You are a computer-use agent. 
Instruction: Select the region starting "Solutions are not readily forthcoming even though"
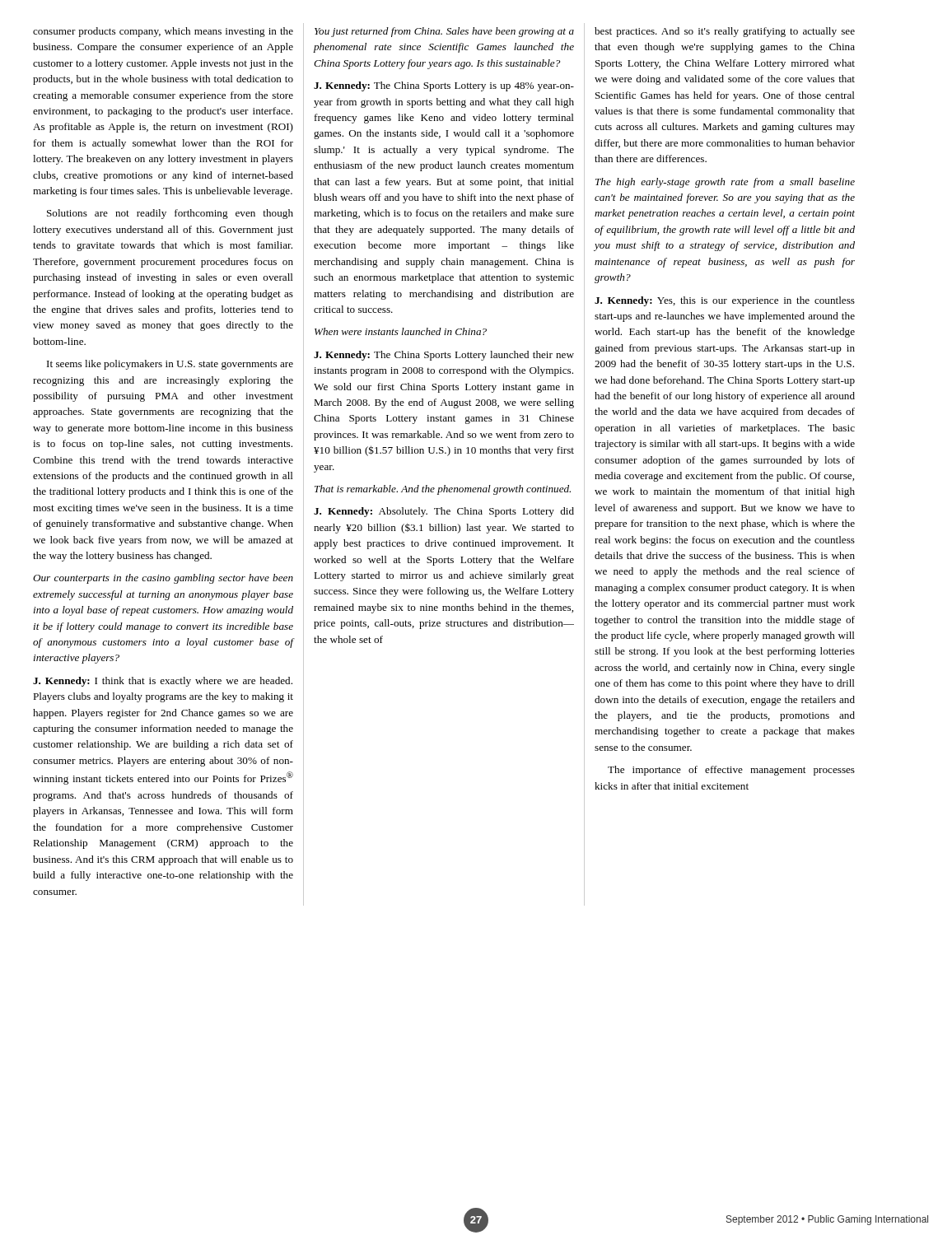pyautogui.click(x=163, y=277)
